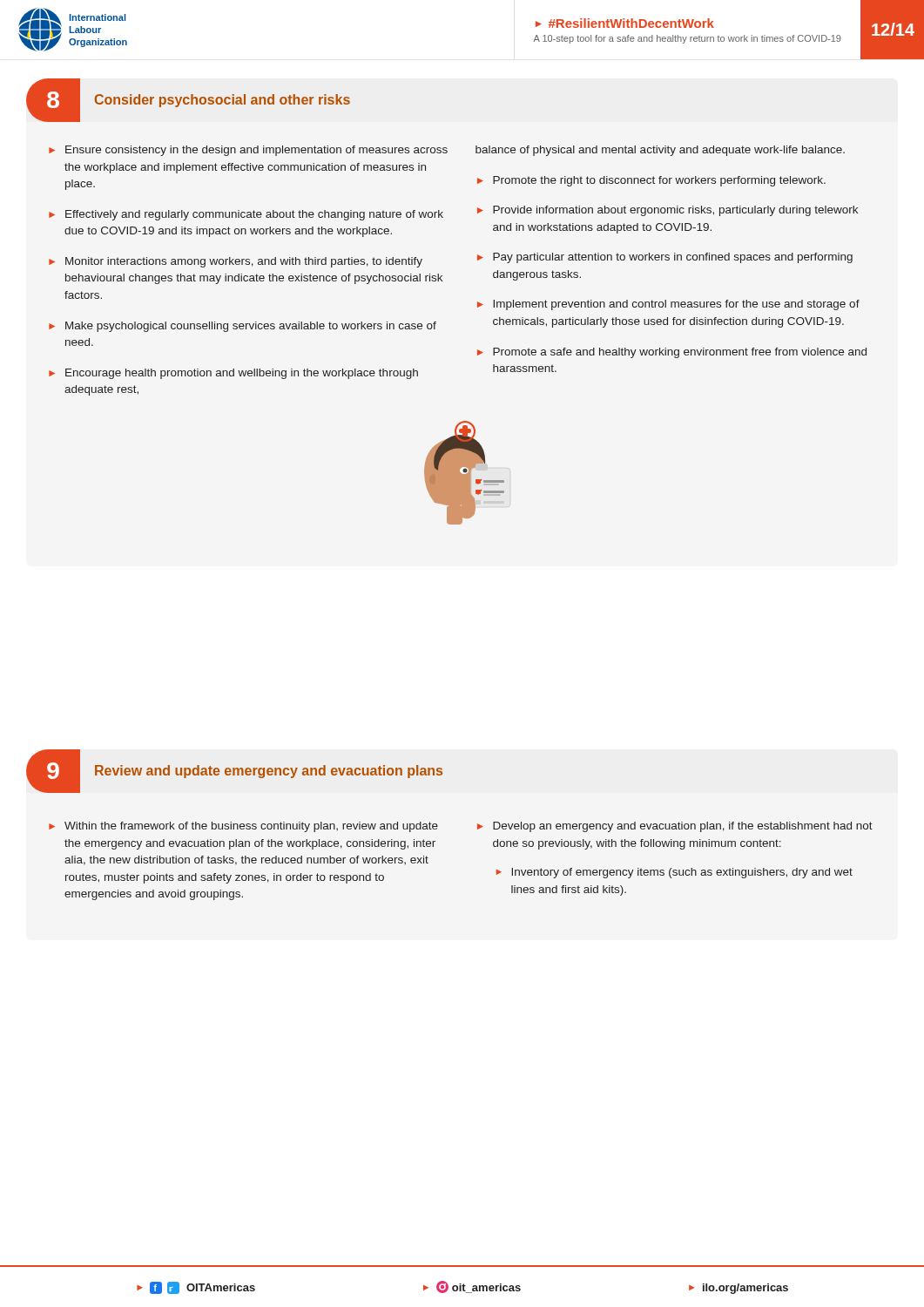Locate the block of text that opens with "► Within the framework"
The image size is (924, 1307).
(248, 860)
